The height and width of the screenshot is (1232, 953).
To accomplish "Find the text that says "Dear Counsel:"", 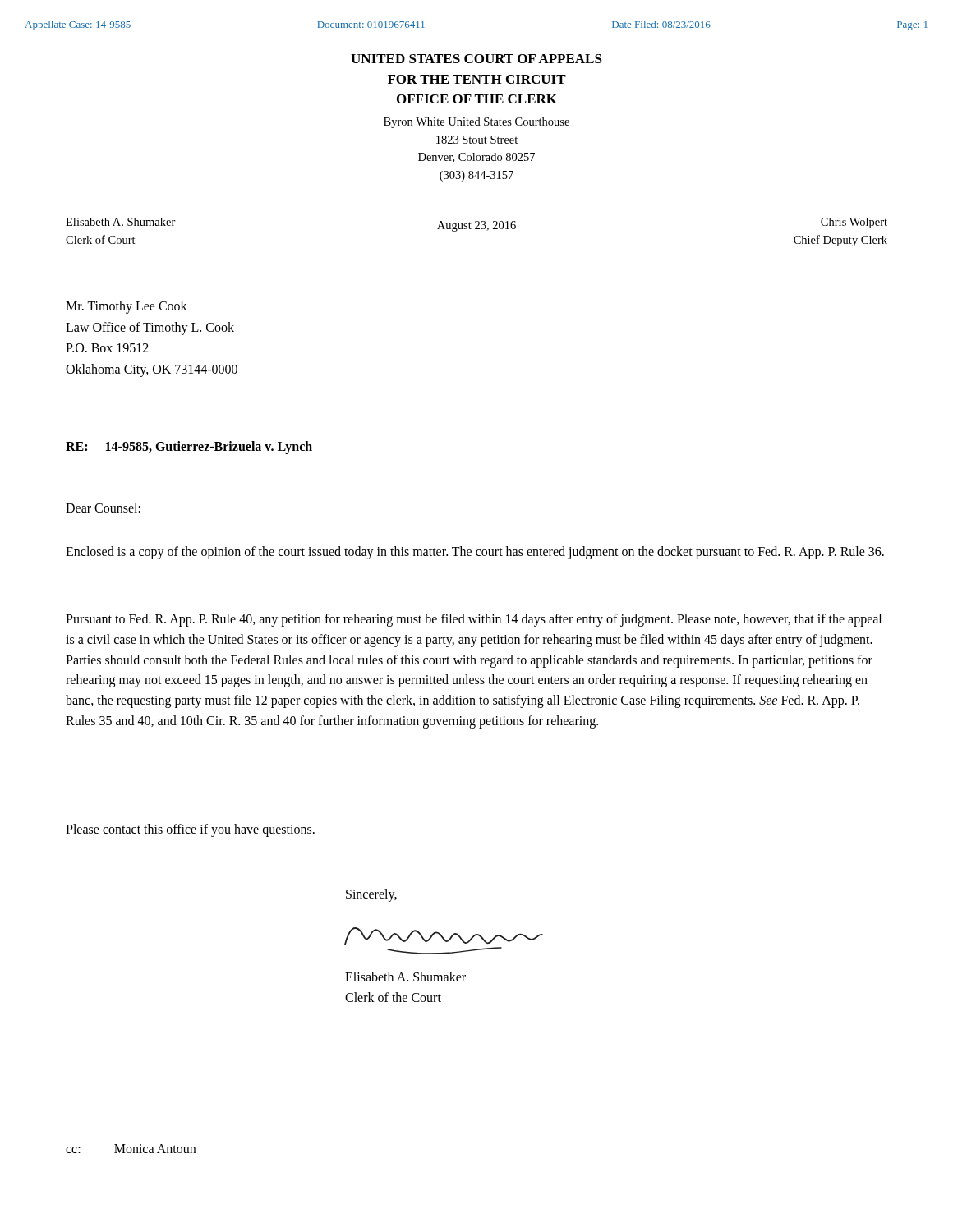I will (104, 508).
